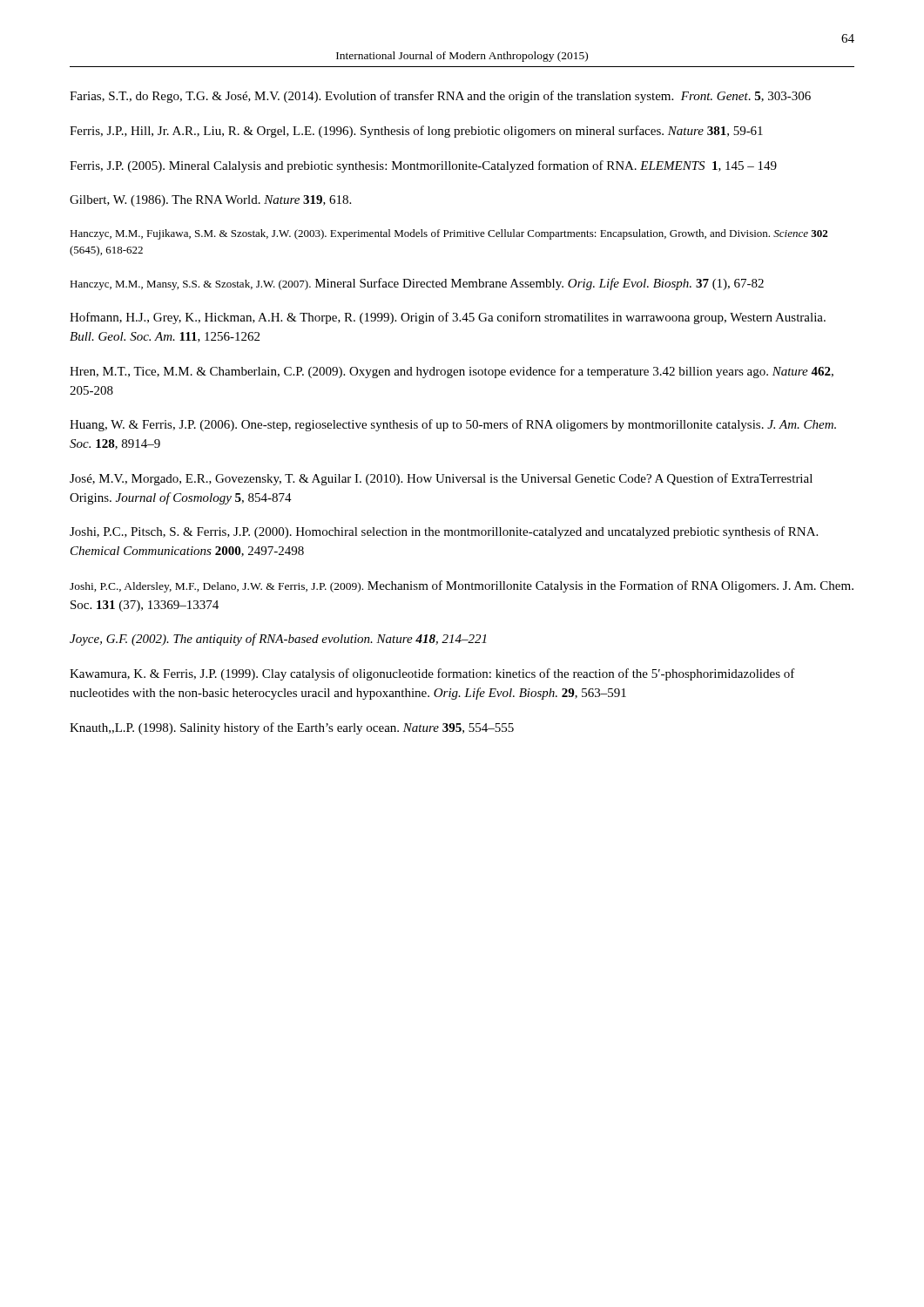Locate the list item containing "Kawamura, K. & Ferris, J.P. (1999). Clay"

432,683
